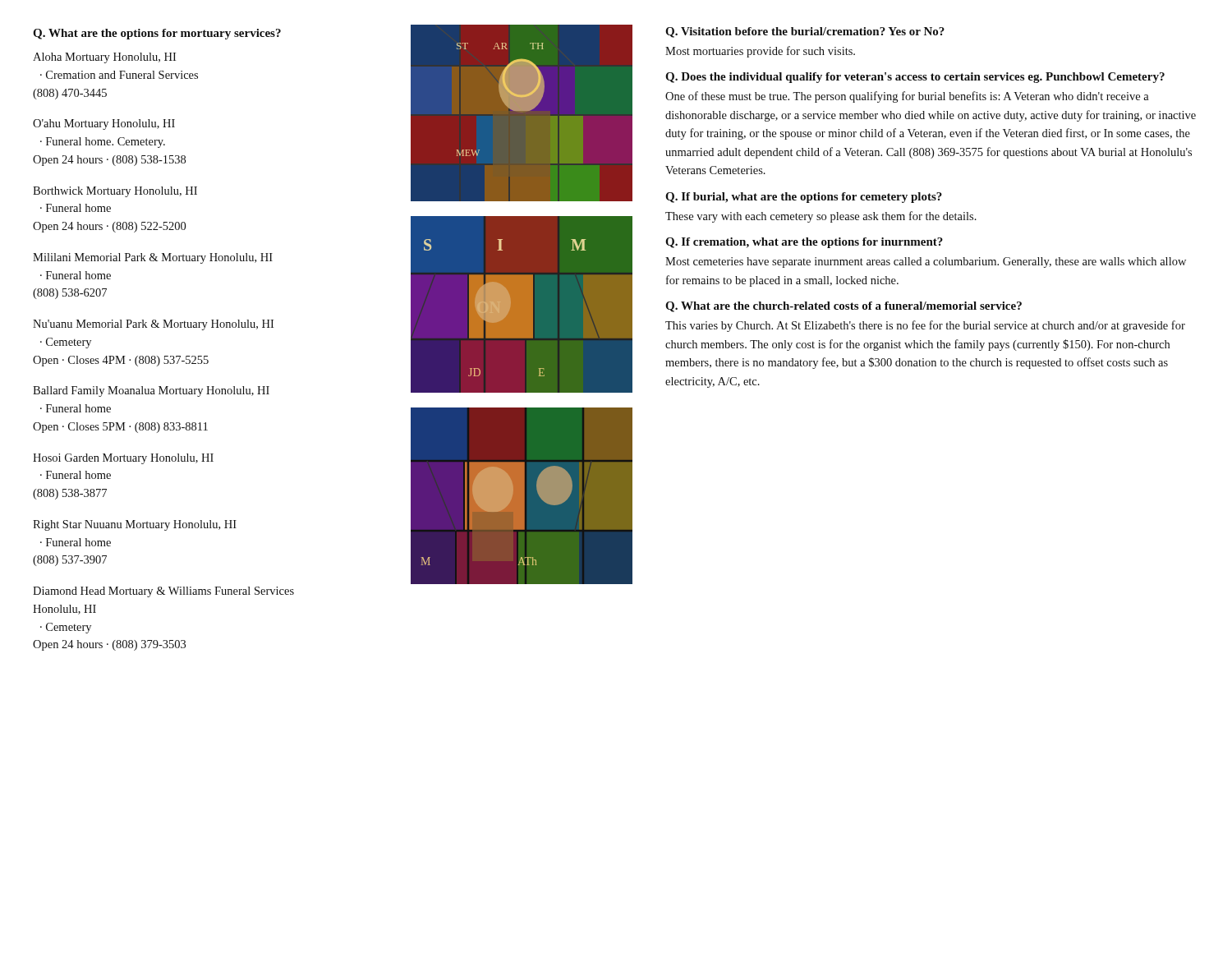Viewport: 1232px width, 953px height.
Task: Navigate to the element starting "Borthwick Mortuary Honolulu, HI · Funeral home"
Action: (115, 208)
